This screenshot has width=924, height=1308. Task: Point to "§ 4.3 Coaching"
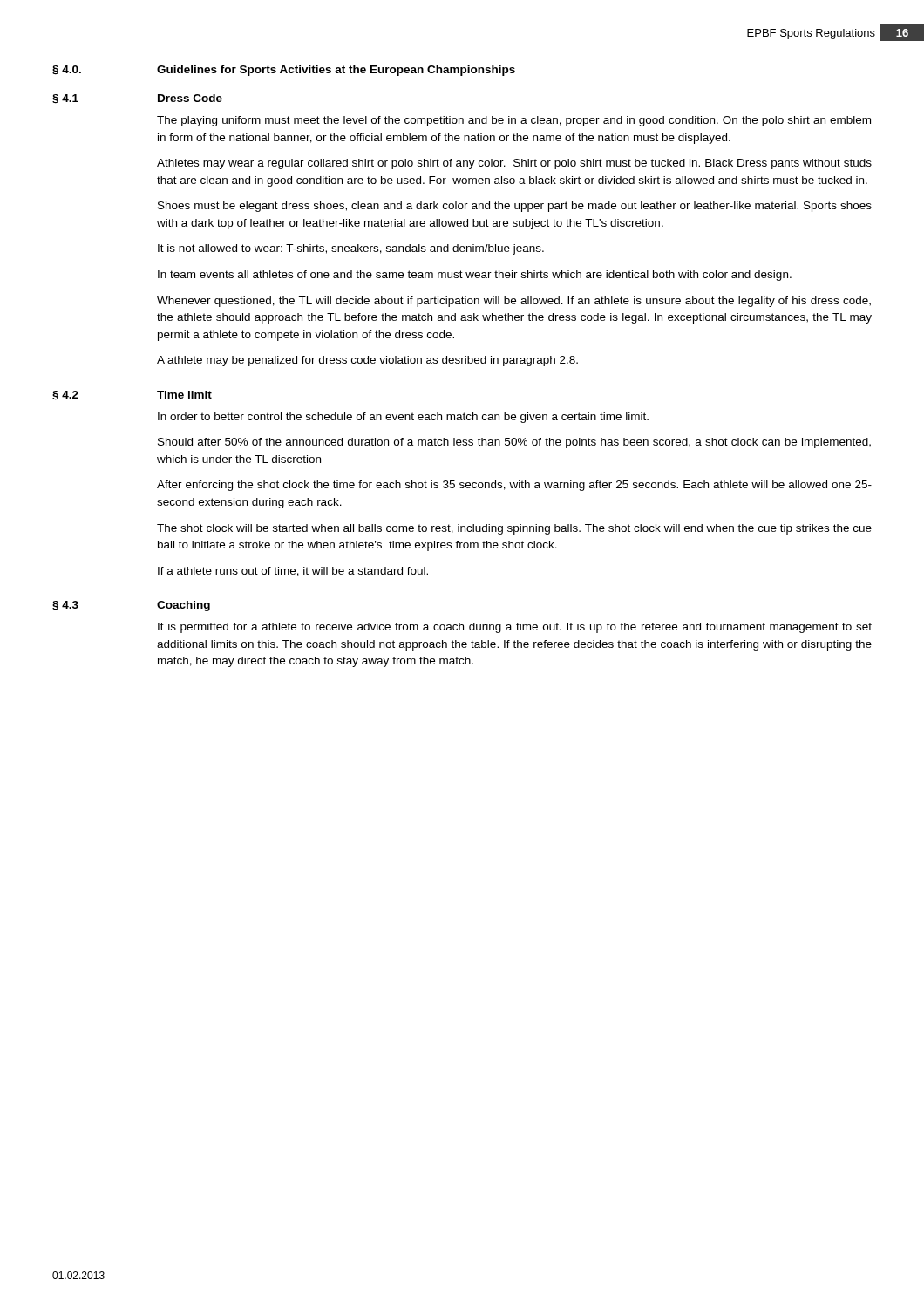point(67,606)
